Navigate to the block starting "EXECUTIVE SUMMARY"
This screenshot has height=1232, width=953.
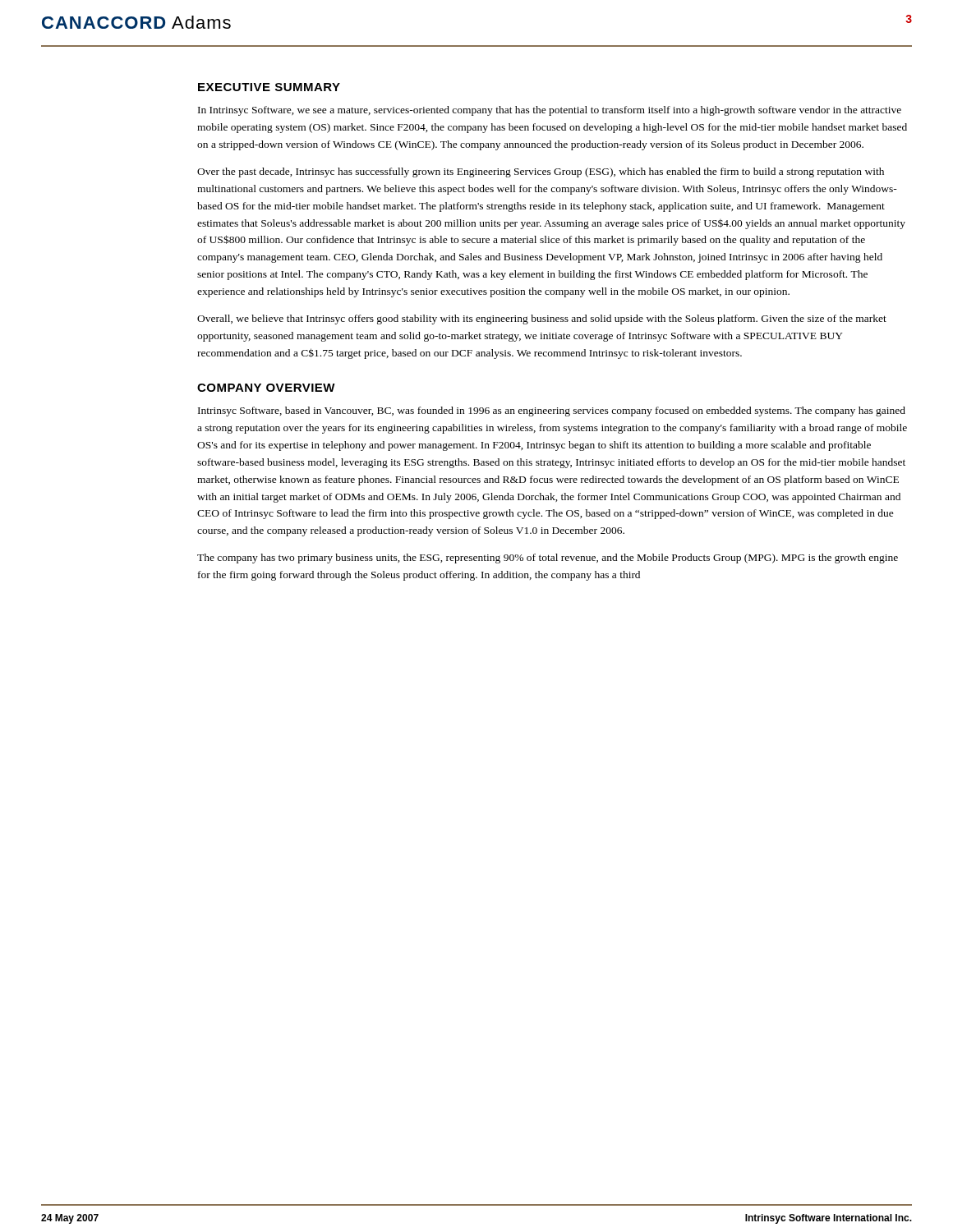pyautogui.click(x=269, y=87)
